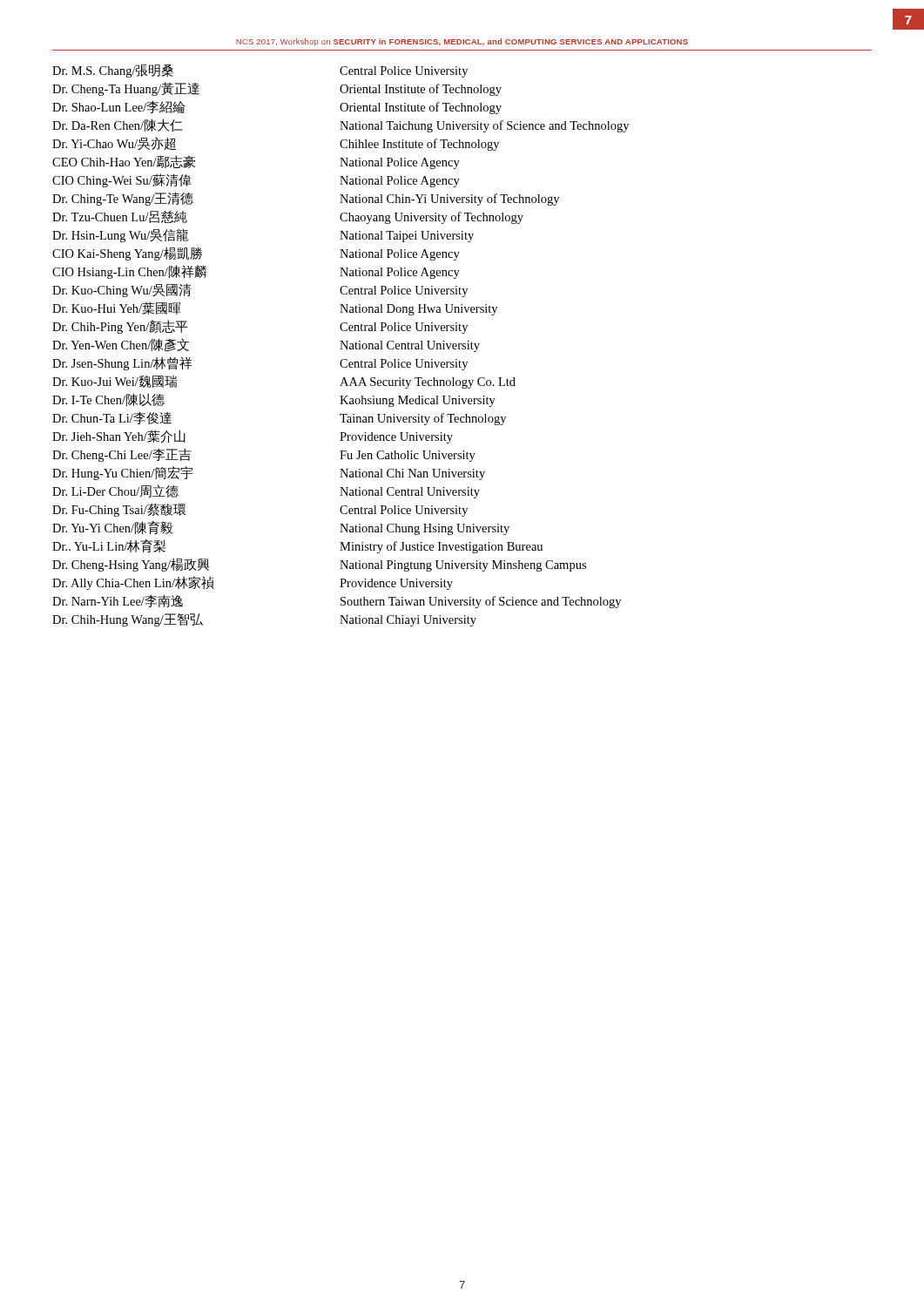This screenshot has height=1307, width=924.
Task: Locate the block of text that opens with "Dr. Yen-Wen Chen/陳彥文"
Action: tap(462, 346)
